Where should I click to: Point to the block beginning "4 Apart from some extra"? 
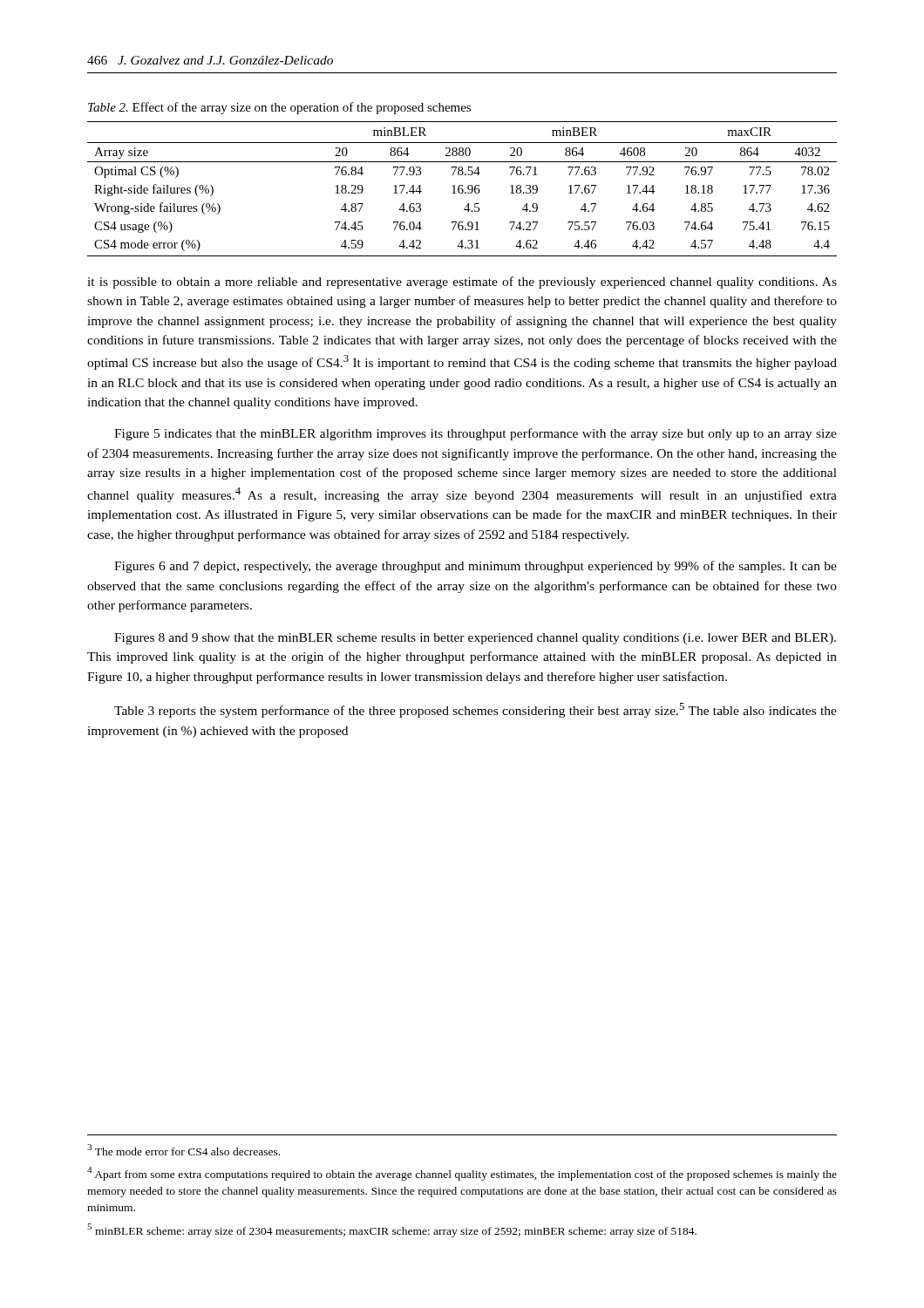click(462, 1189)
